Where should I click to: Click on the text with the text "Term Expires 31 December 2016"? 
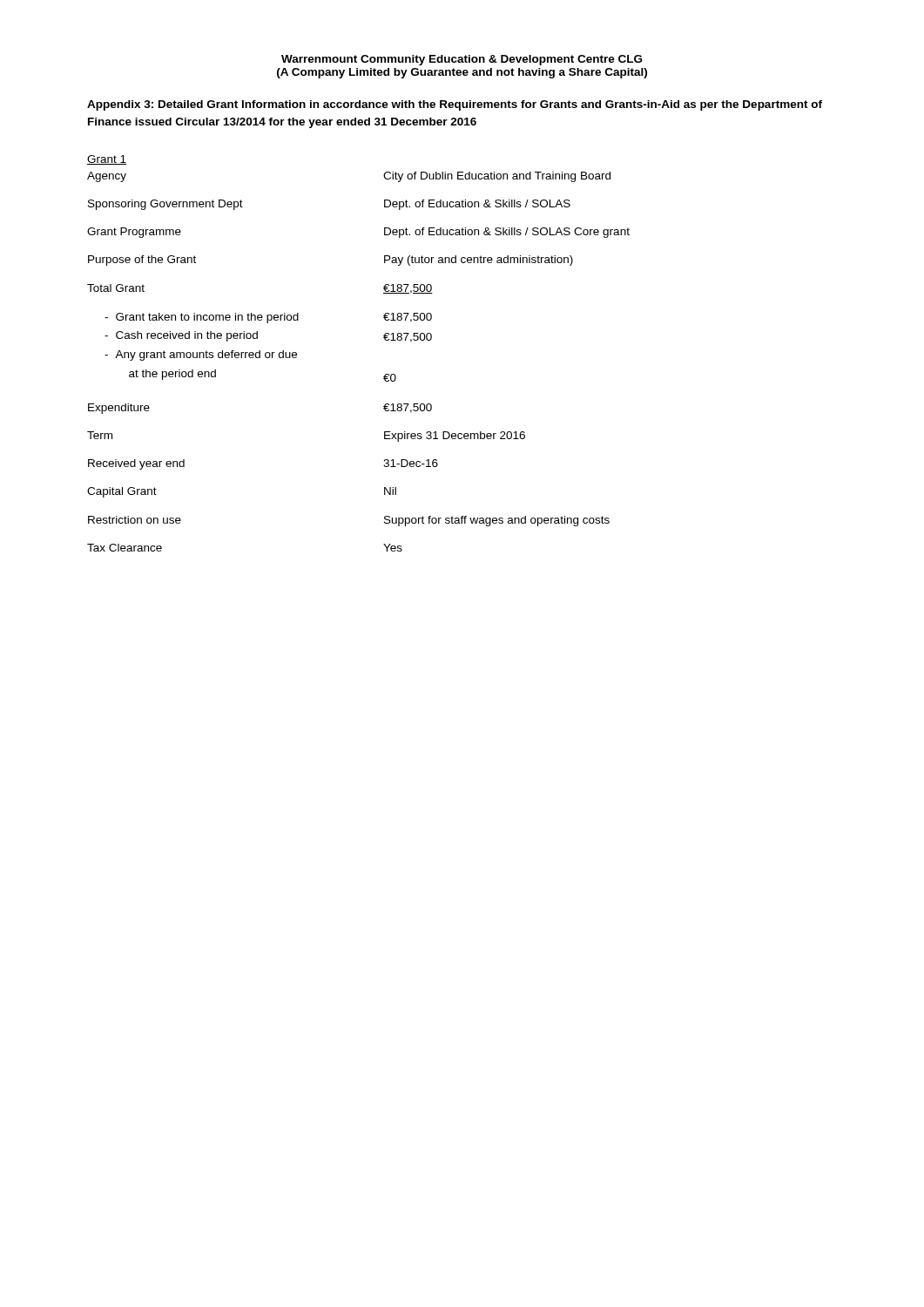point(462,436)
